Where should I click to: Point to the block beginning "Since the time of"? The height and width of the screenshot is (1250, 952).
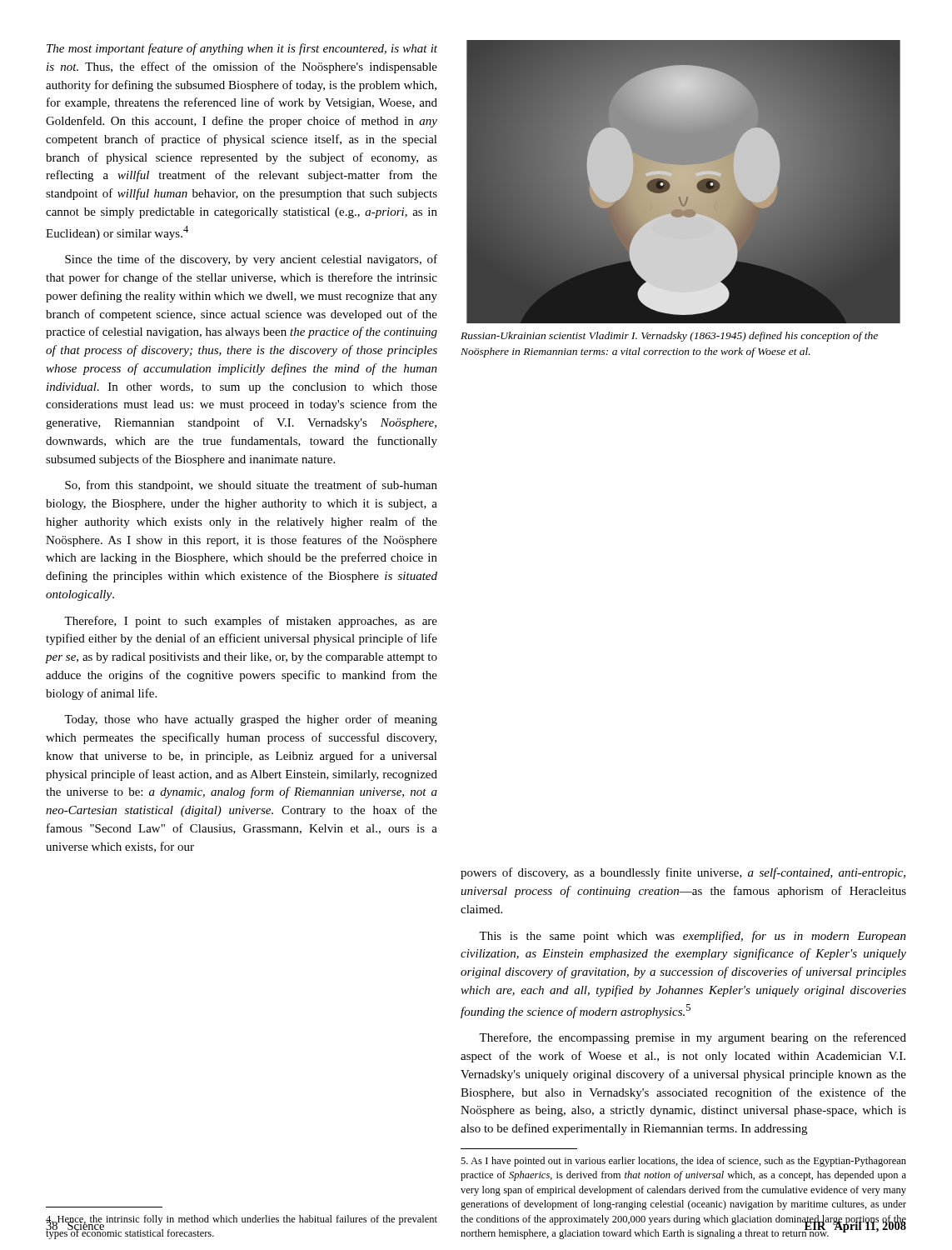click(x=242, y=360)
